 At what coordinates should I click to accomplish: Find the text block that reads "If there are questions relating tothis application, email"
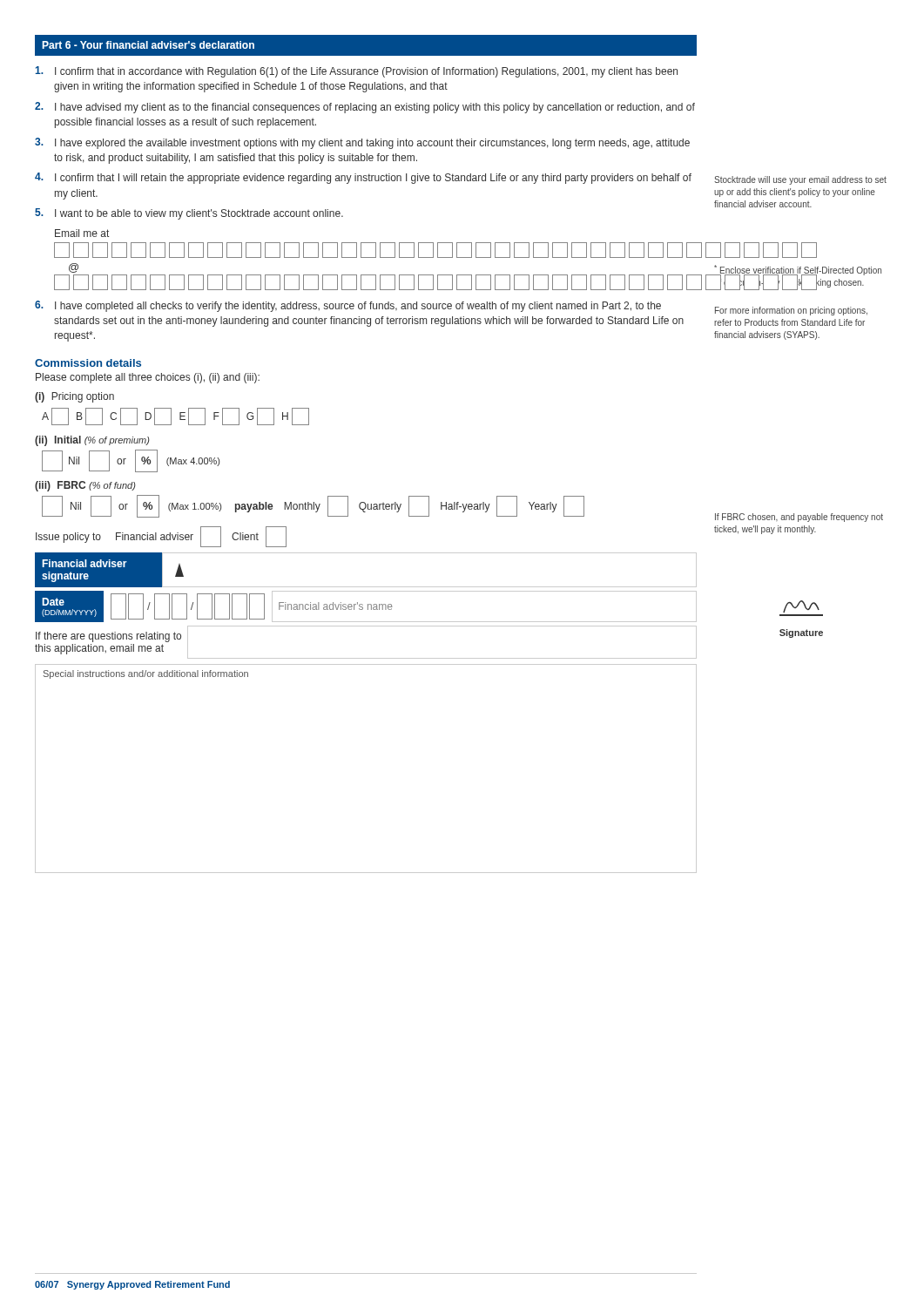[x=366, y=642]
